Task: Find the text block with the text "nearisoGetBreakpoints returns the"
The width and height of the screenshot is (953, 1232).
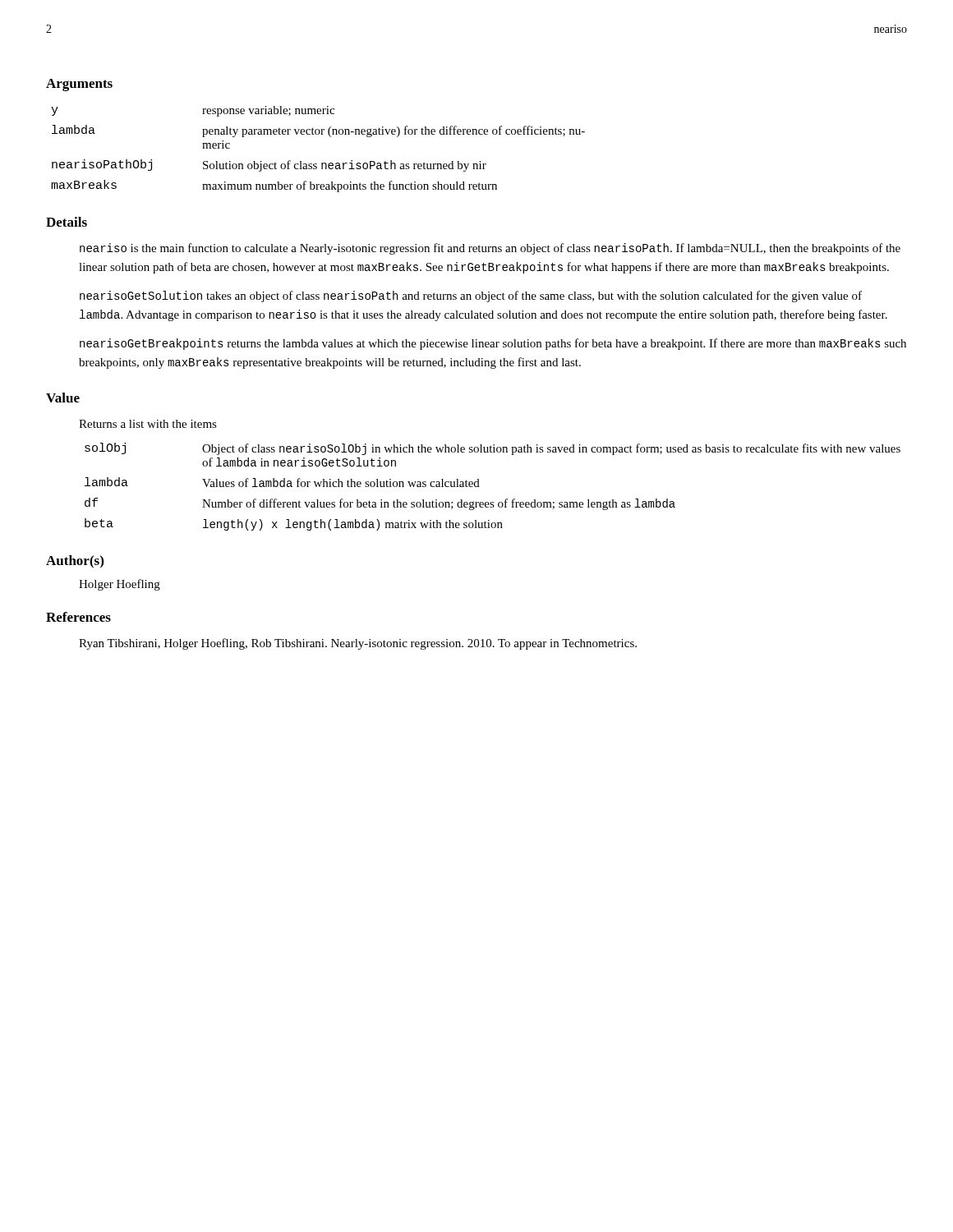Action: tap(493, 353)
